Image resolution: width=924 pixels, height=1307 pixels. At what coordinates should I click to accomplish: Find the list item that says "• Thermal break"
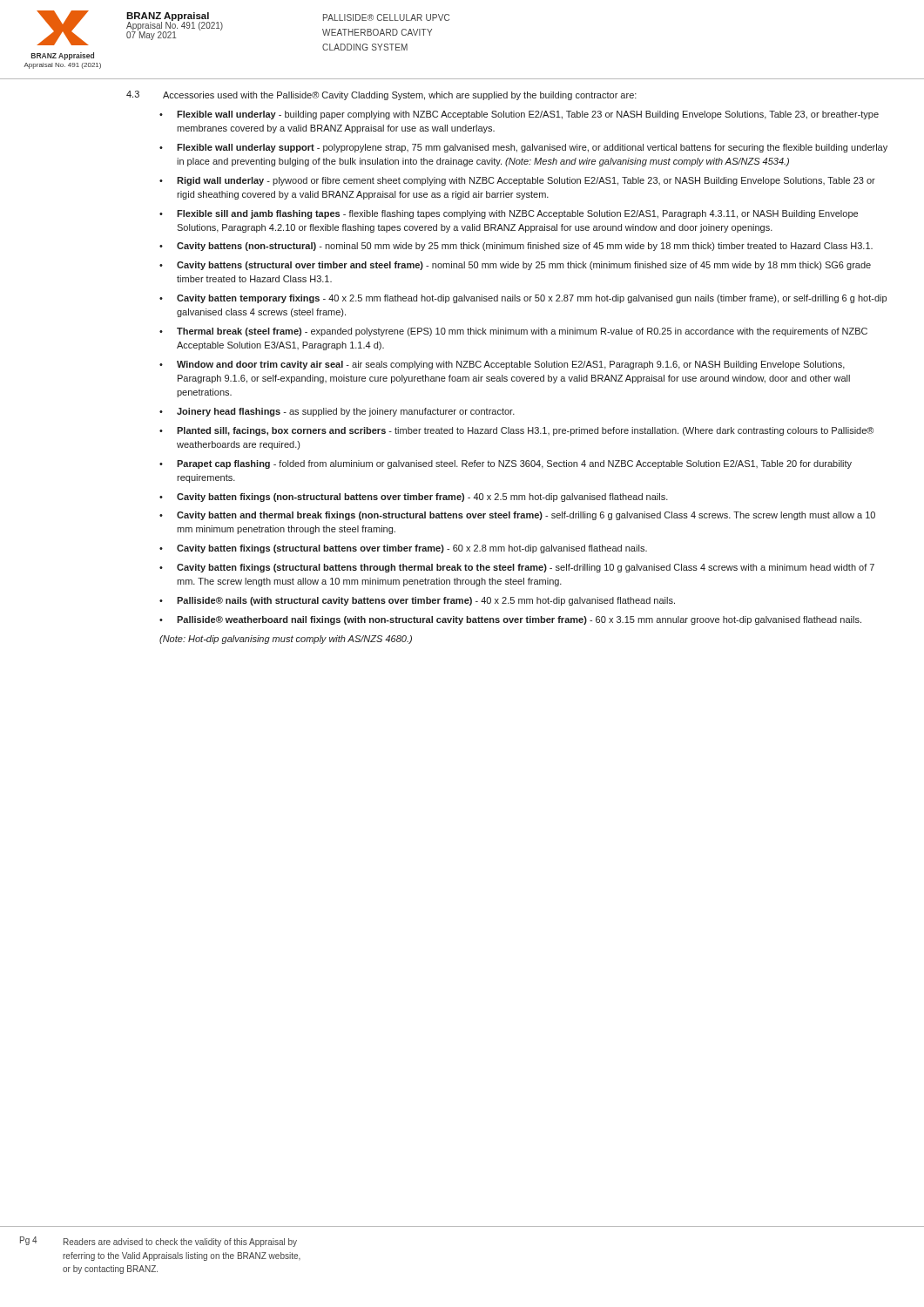click(x=525, y=339)
